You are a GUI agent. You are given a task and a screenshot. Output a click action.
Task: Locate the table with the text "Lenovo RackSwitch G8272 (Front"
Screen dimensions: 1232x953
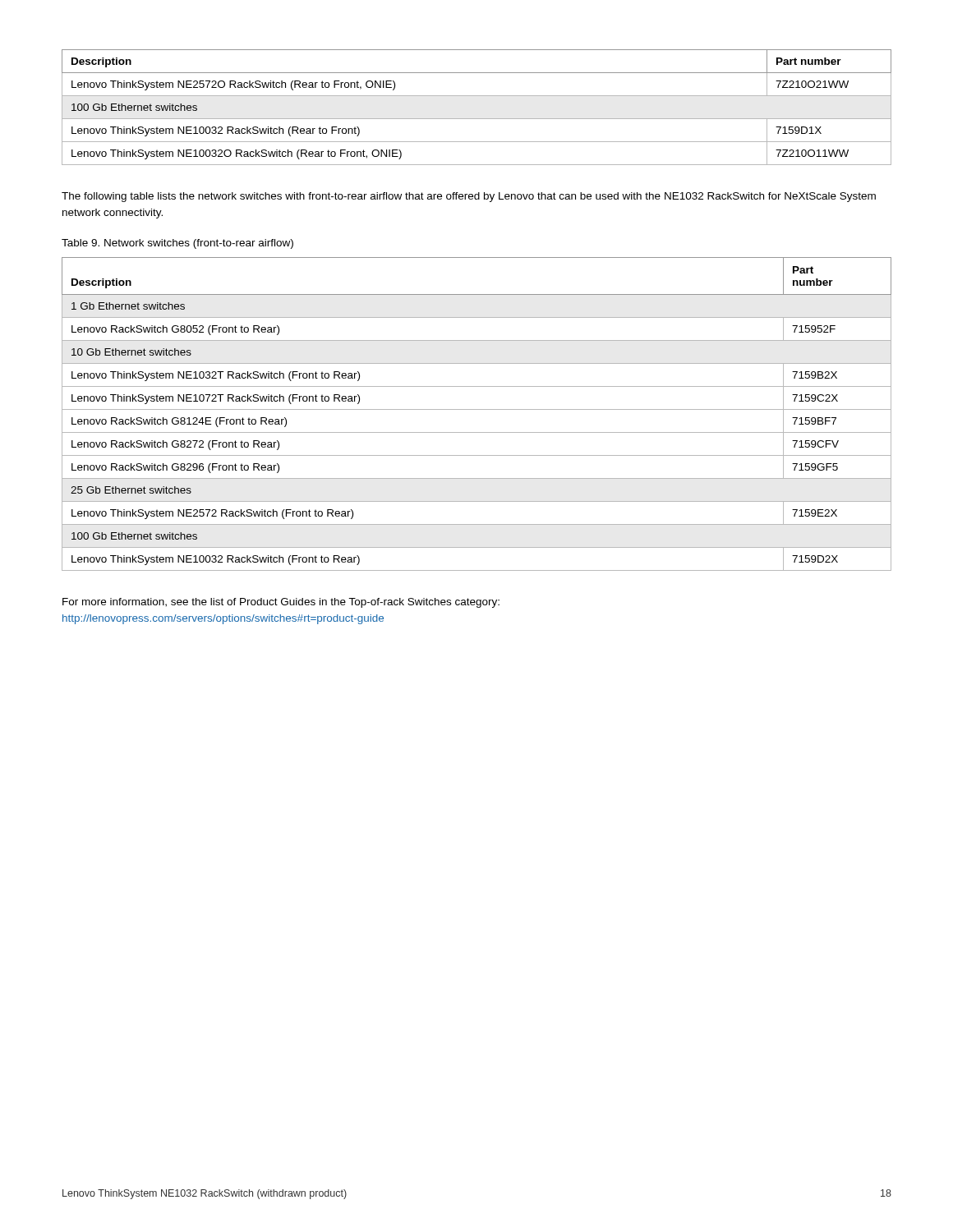[x=476, y=414]
